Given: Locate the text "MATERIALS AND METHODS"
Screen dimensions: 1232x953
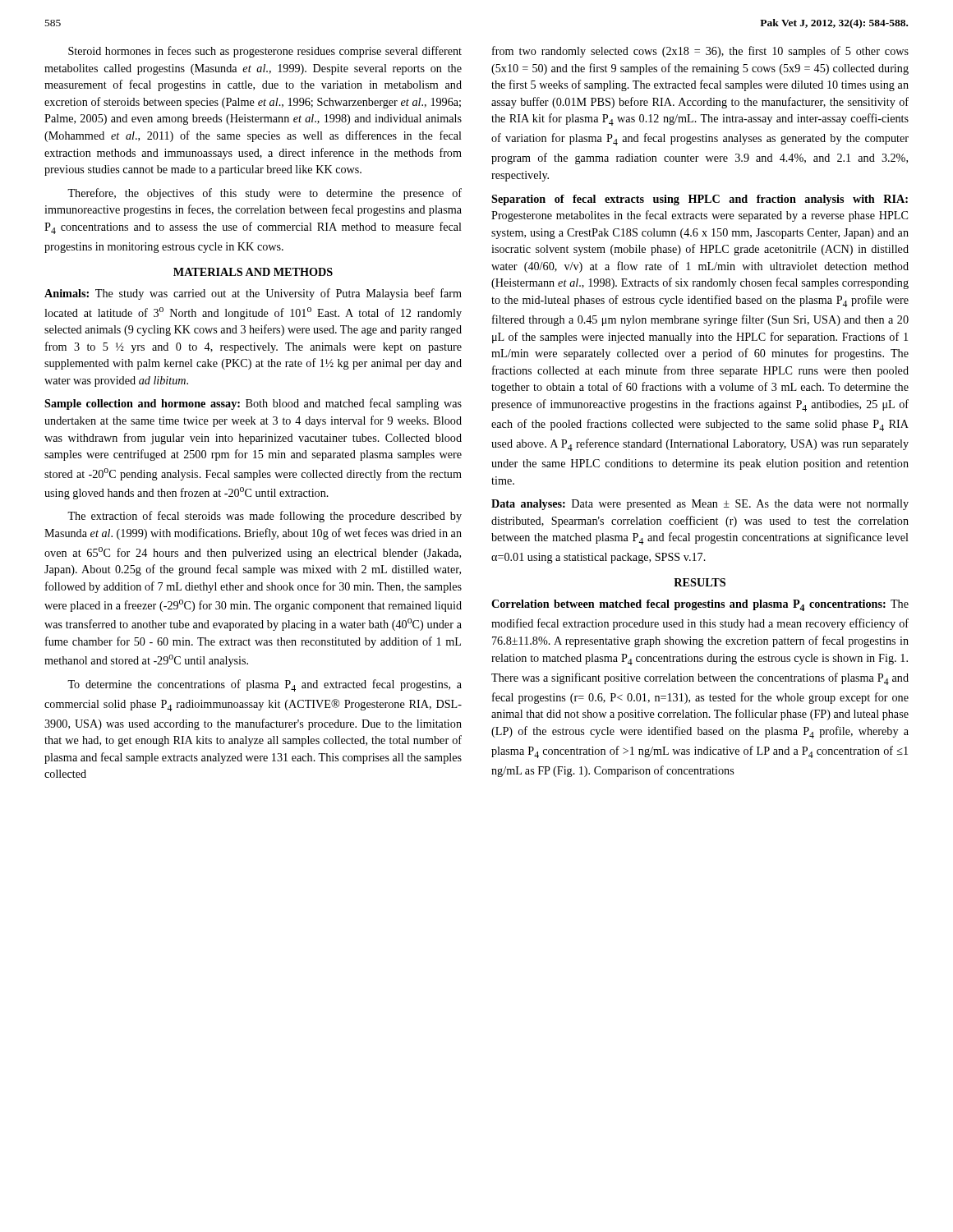Looking at the screenshot, I should point(253,272).
